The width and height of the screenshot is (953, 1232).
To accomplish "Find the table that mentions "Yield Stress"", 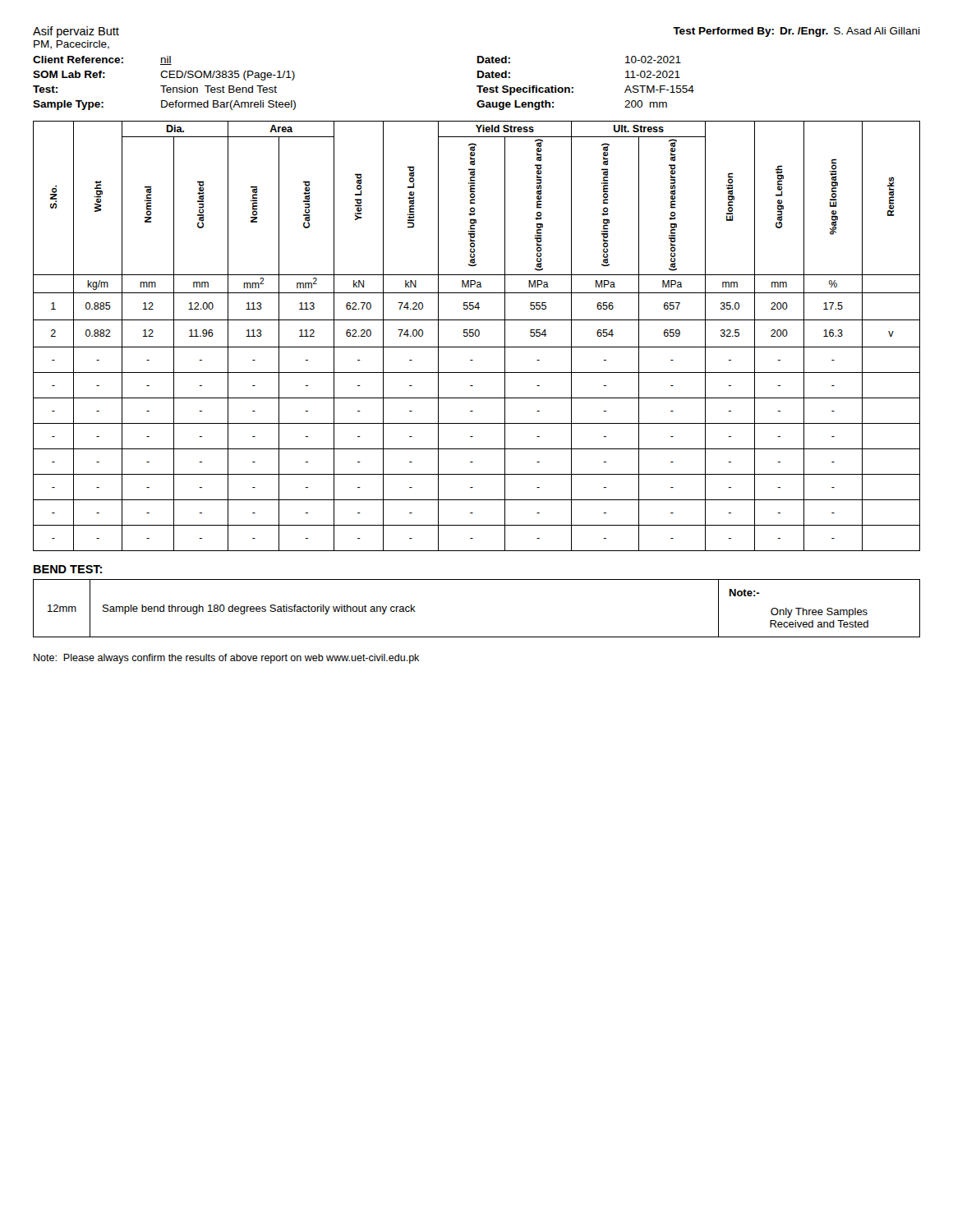I will click(x=476, y=336).
